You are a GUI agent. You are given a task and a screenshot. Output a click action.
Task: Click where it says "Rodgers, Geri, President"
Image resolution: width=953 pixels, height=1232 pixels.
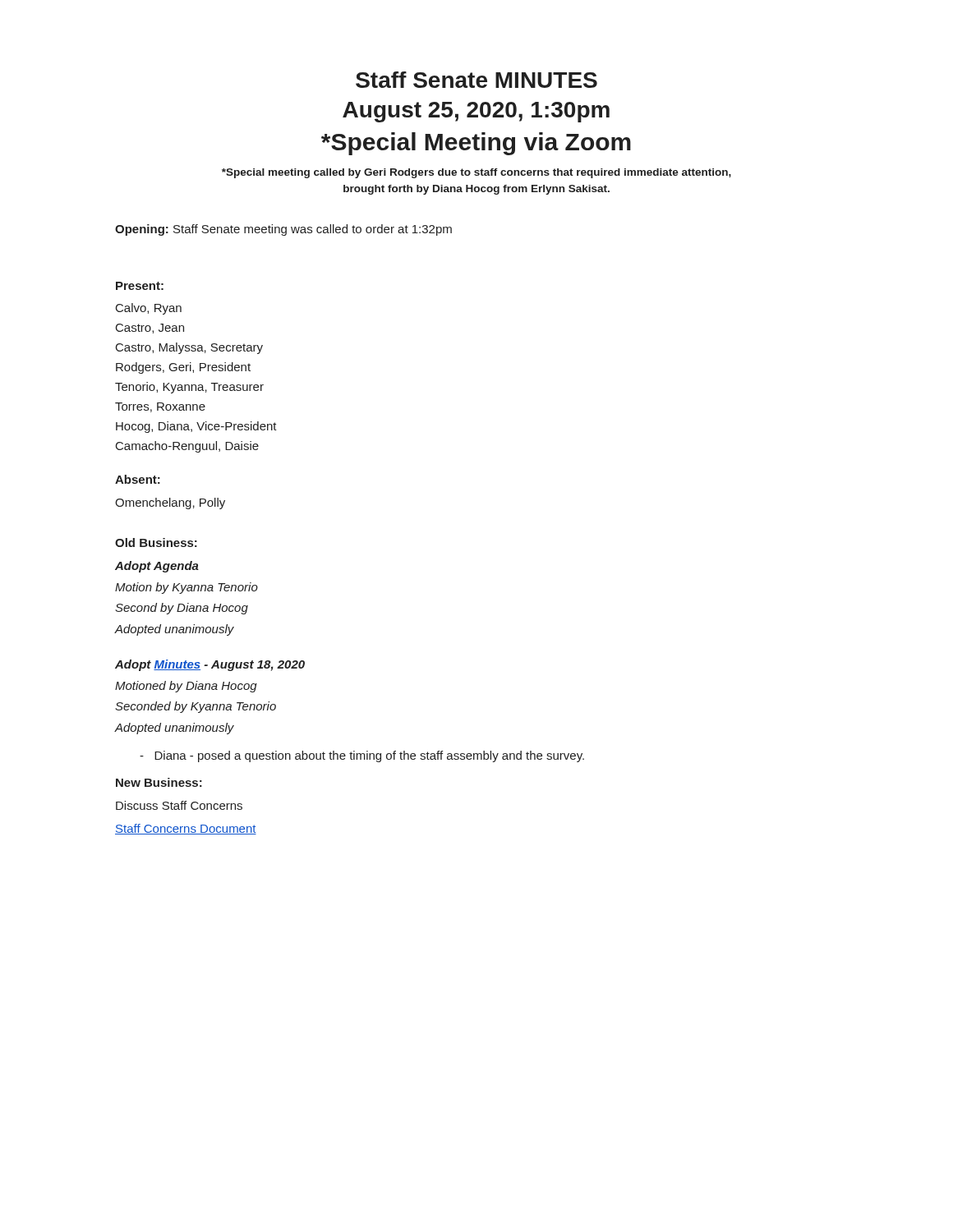click(183, 367)
